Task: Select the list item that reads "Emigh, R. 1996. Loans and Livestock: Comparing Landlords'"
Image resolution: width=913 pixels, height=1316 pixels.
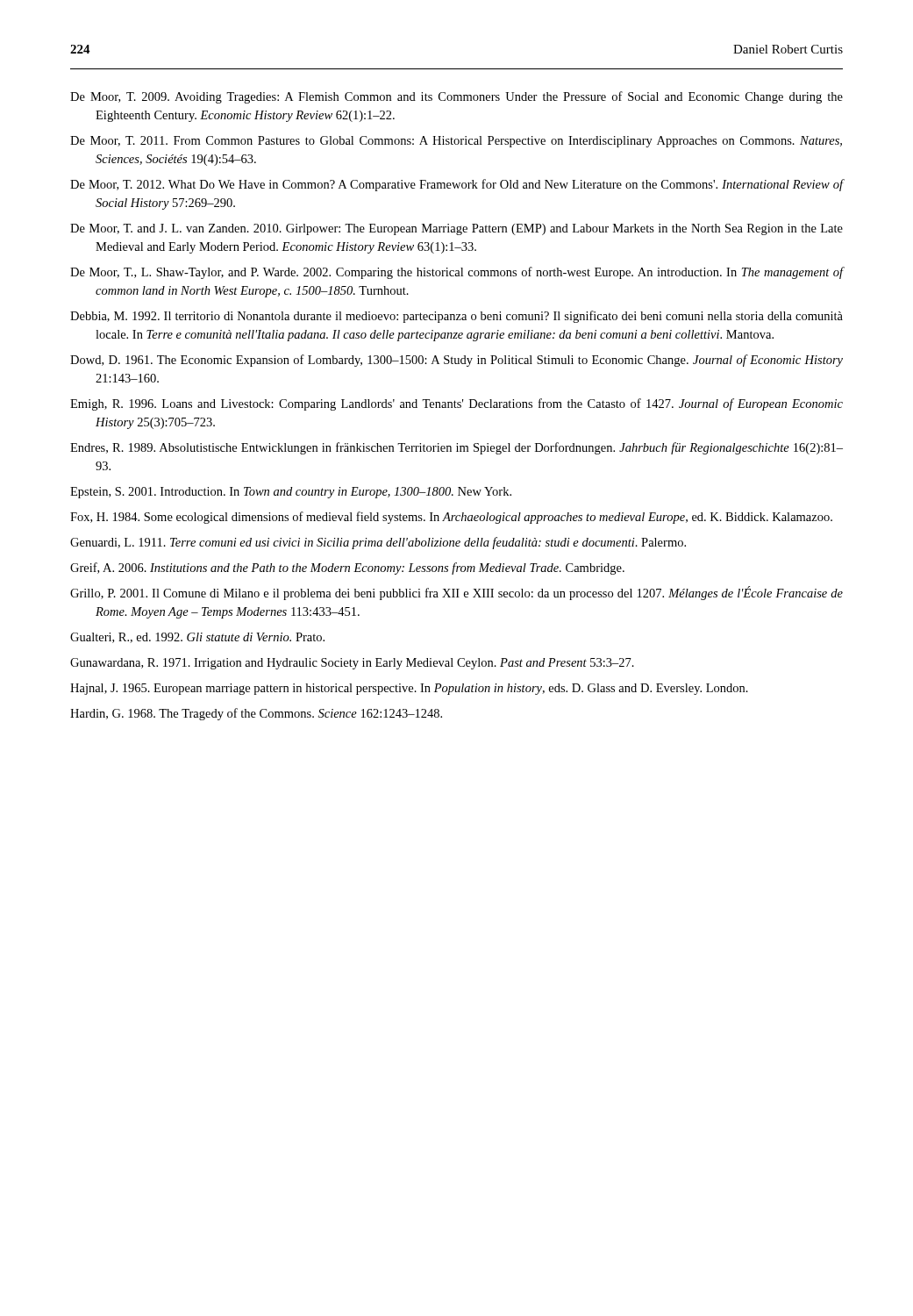Action: [456, 413]
